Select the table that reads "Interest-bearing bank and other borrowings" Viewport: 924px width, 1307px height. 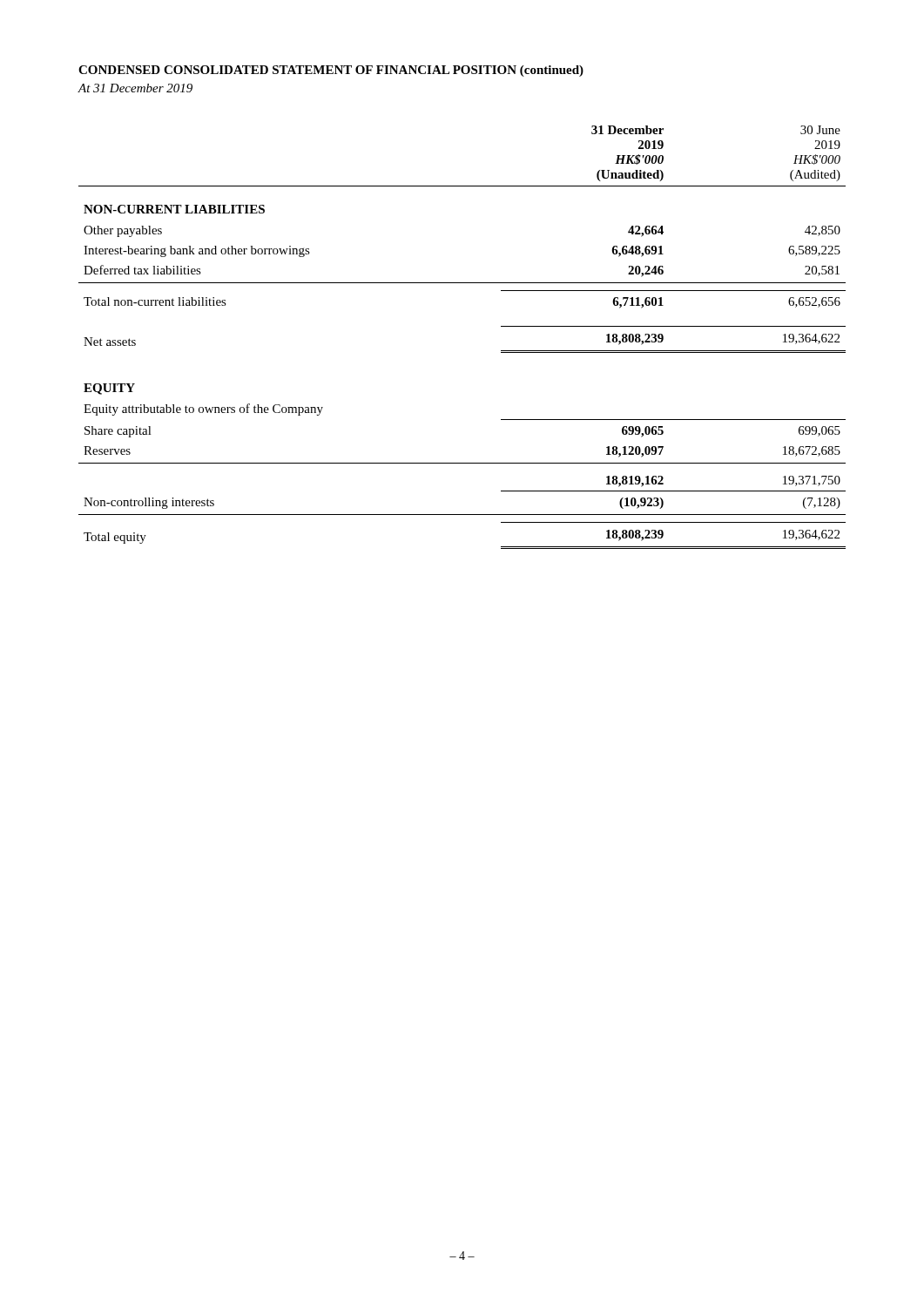click(x=462, y=334)
